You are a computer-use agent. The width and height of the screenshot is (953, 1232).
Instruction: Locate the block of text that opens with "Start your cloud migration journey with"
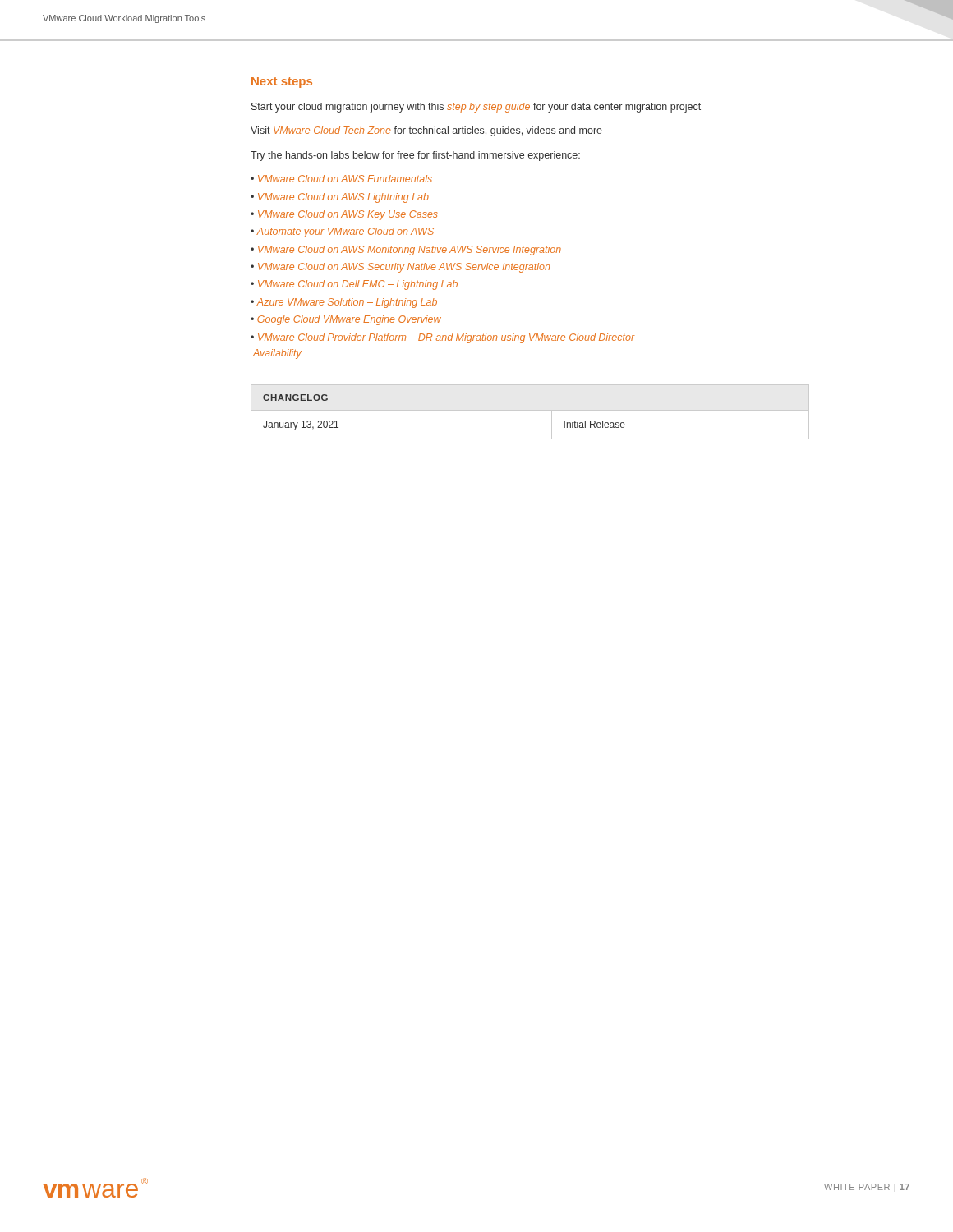[x=476, y=107]
